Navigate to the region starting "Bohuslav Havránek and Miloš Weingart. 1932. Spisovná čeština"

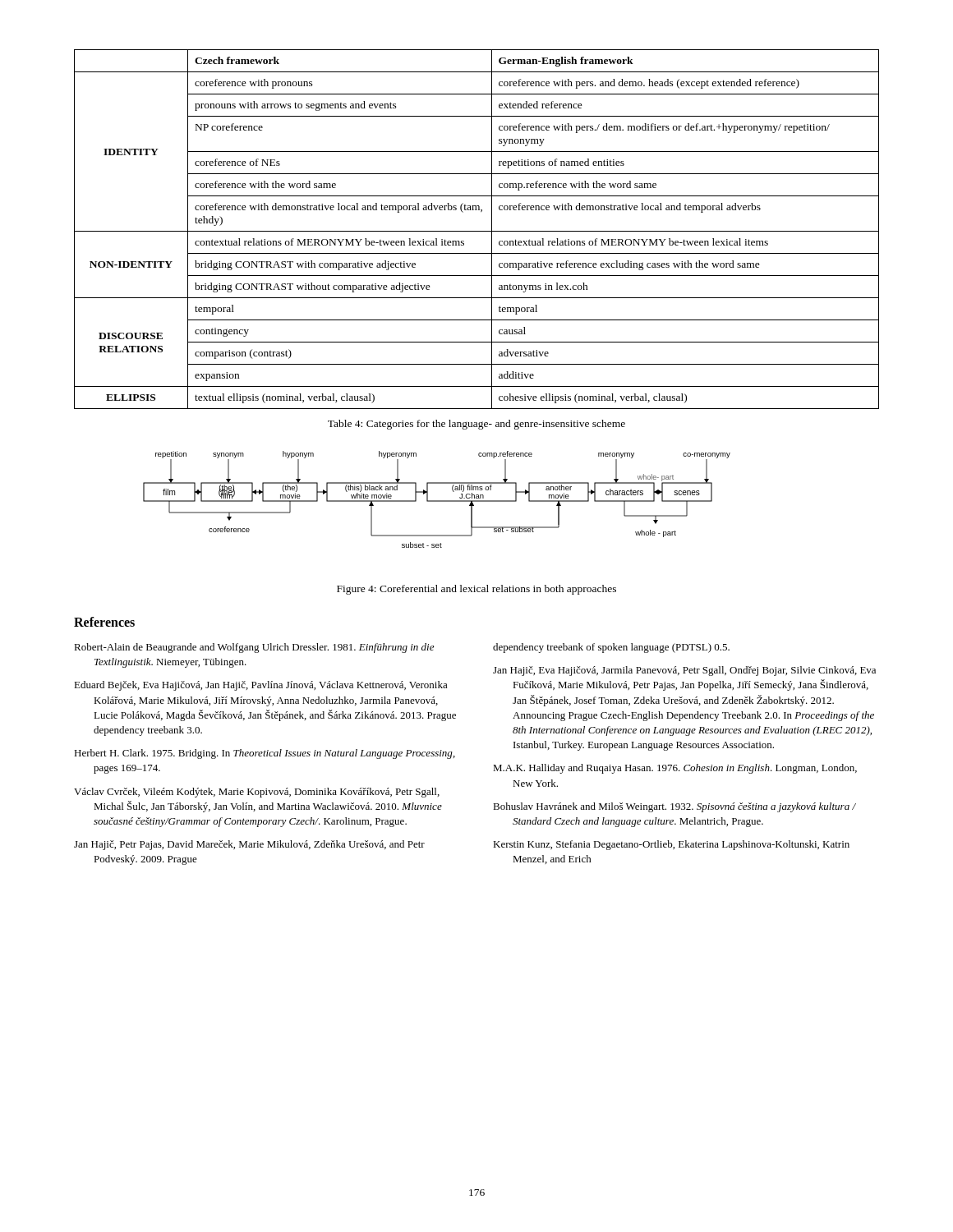(x=674, y=813)
